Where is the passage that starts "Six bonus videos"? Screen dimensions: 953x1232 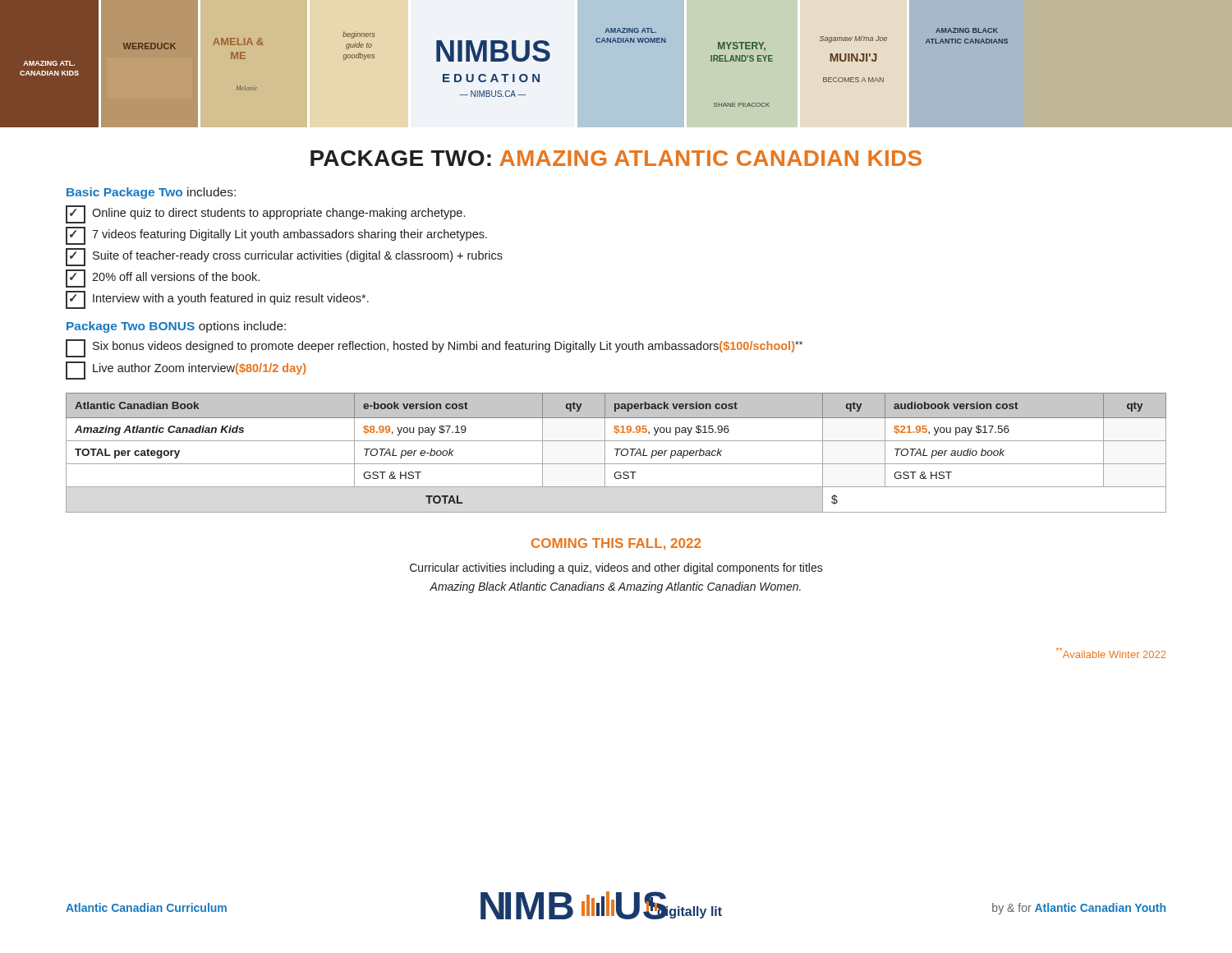pyautogui.click(x=434, y=348)
